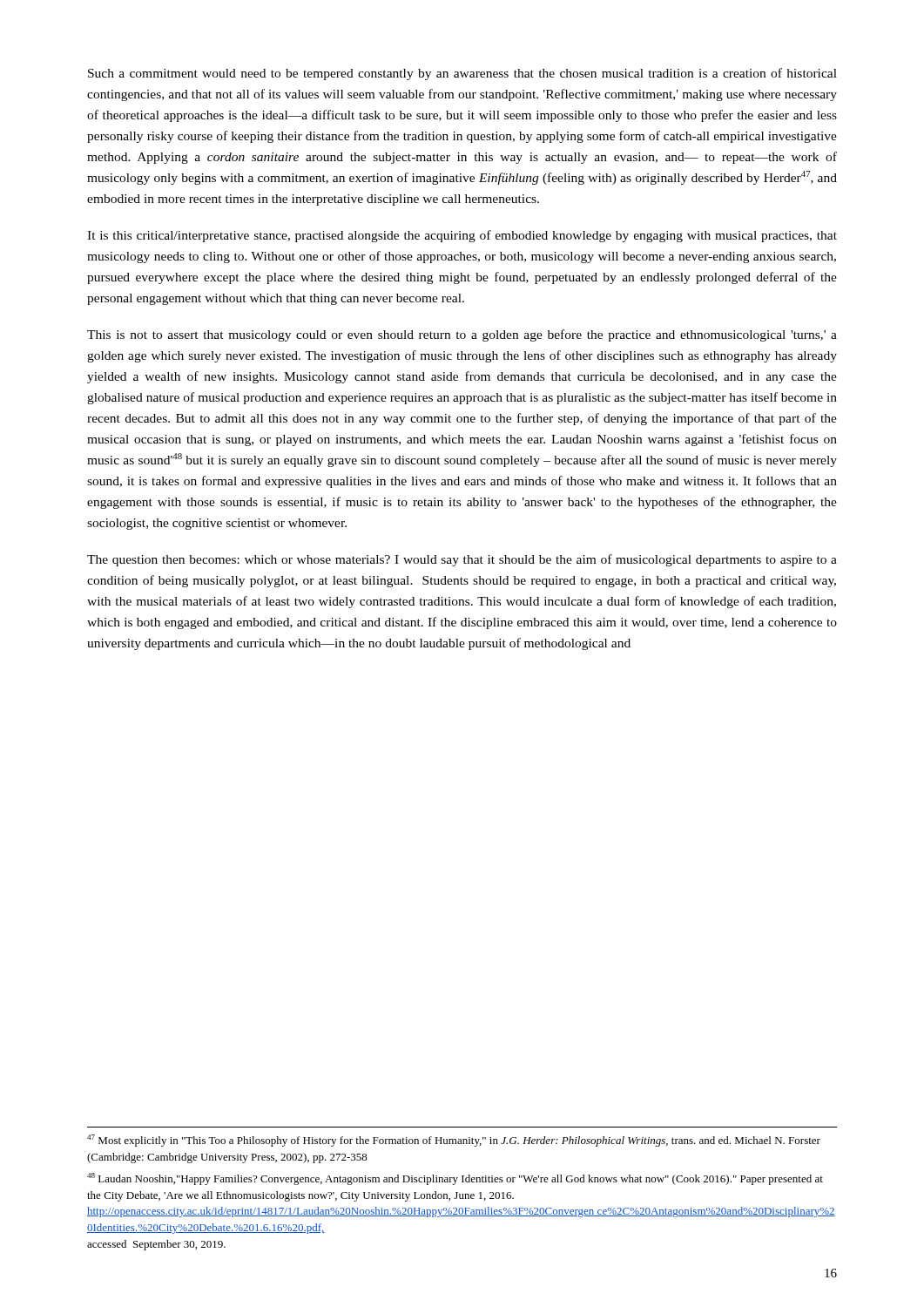Locate the text block containing "It is this critical/interpretative stance, practised alongside the"
This screenshot has width=924, height=1307.
click(462, 266)
